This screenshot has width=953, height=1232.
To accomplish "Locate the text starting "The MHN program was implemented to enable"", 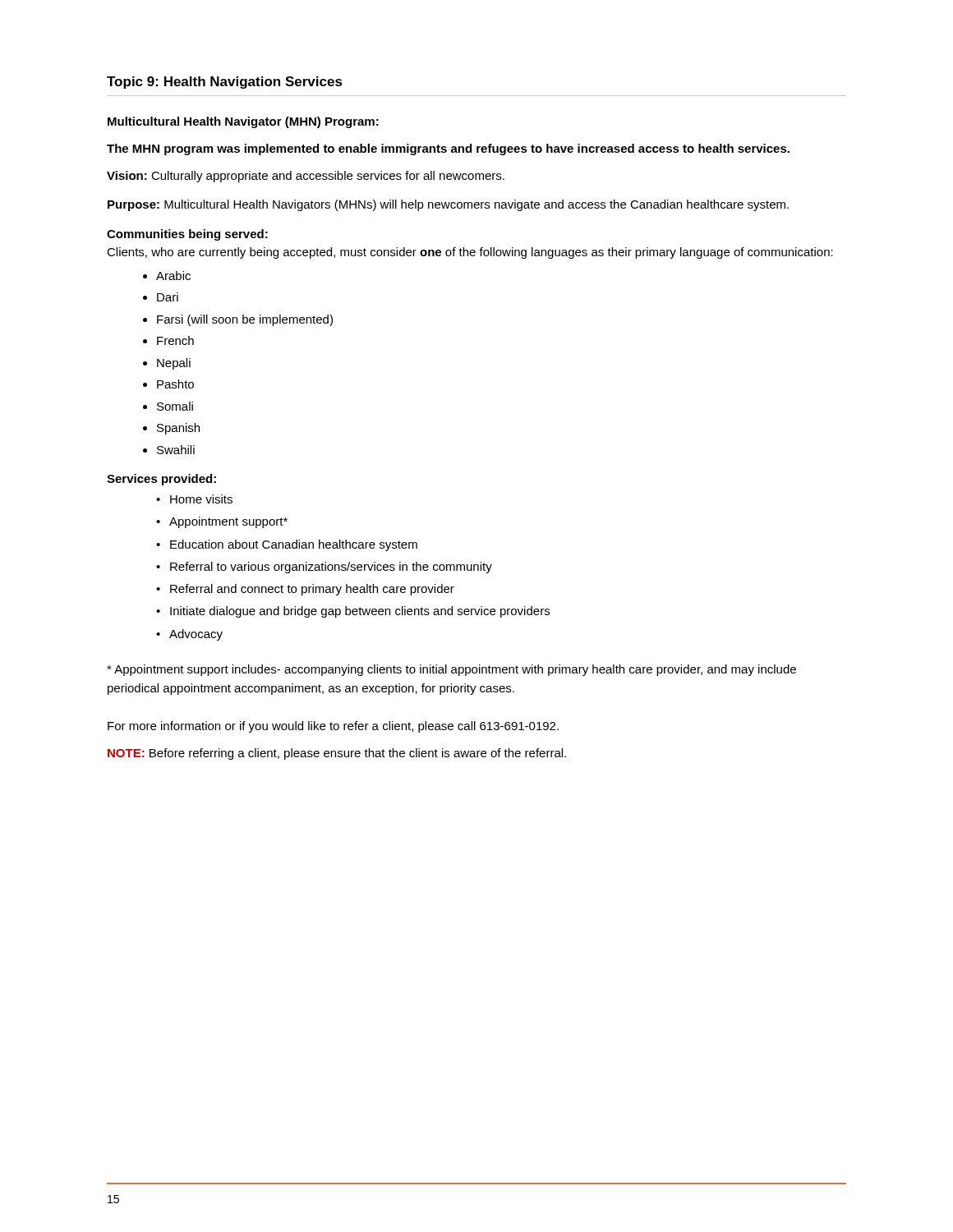I will (476, 148).
